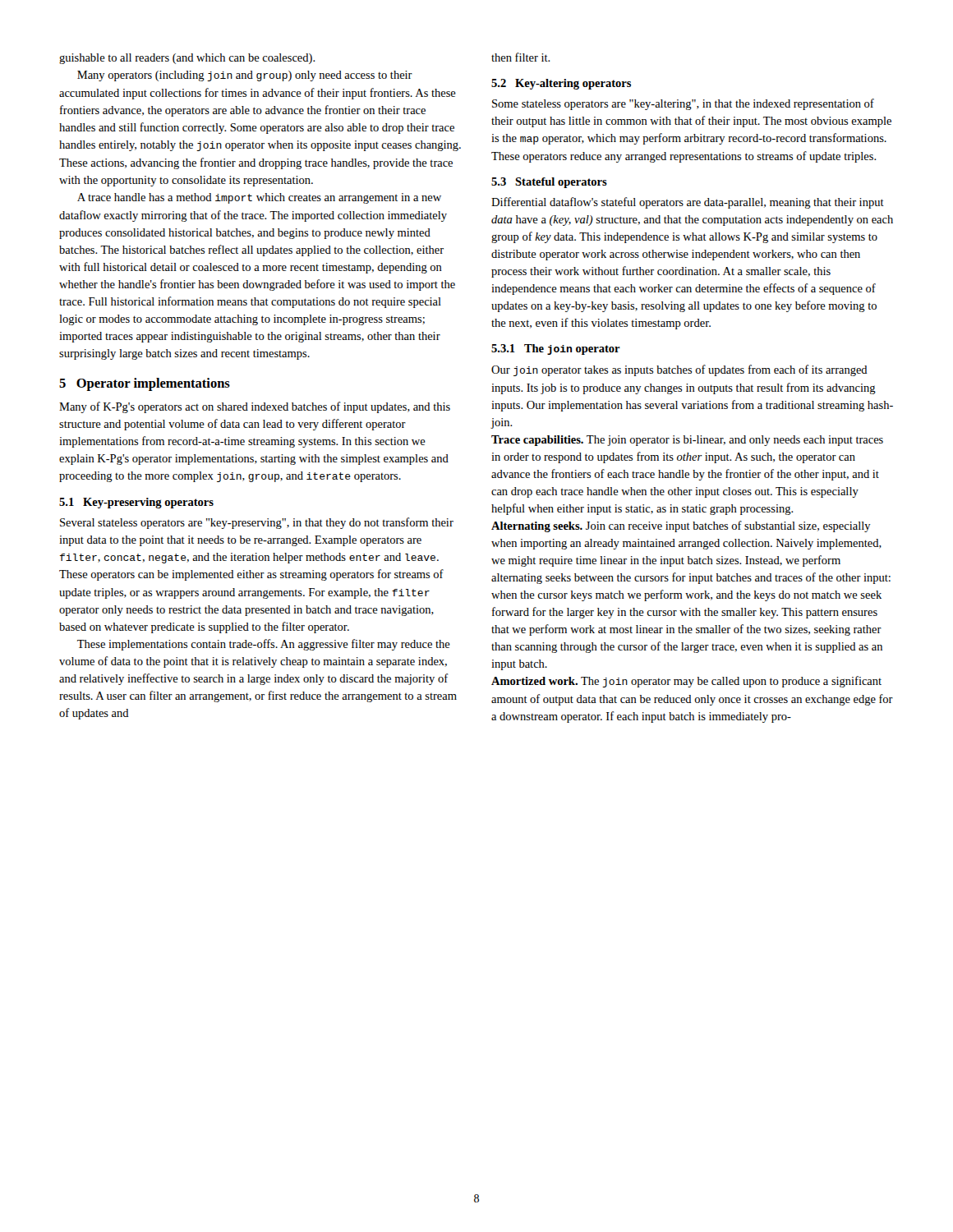Click on the section header that reads "5.3 Stateful operators"
953x1232 pixels.
coord(549,181)
